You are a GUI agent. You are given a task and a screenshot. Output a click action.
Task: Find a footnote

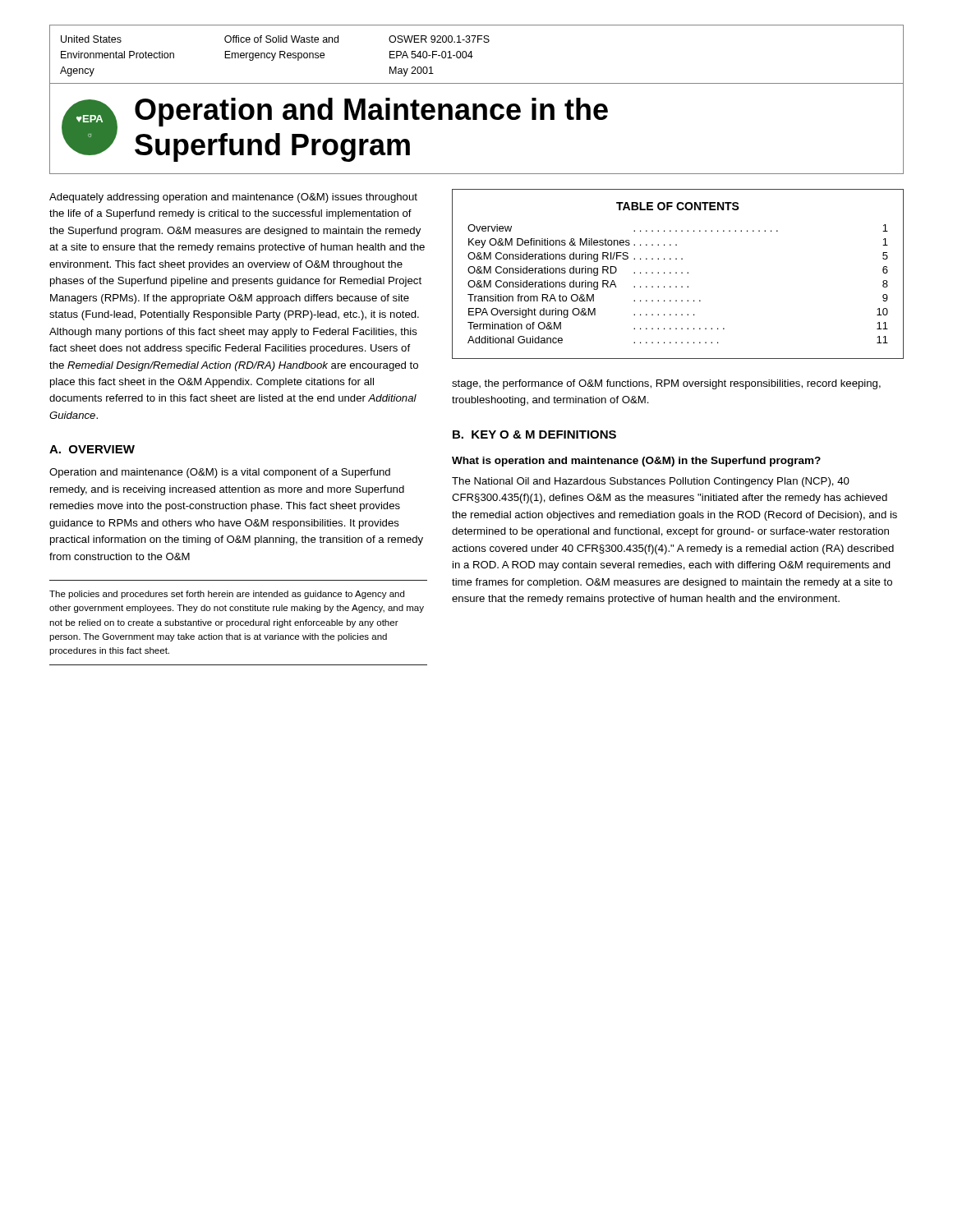coord(237,622)
